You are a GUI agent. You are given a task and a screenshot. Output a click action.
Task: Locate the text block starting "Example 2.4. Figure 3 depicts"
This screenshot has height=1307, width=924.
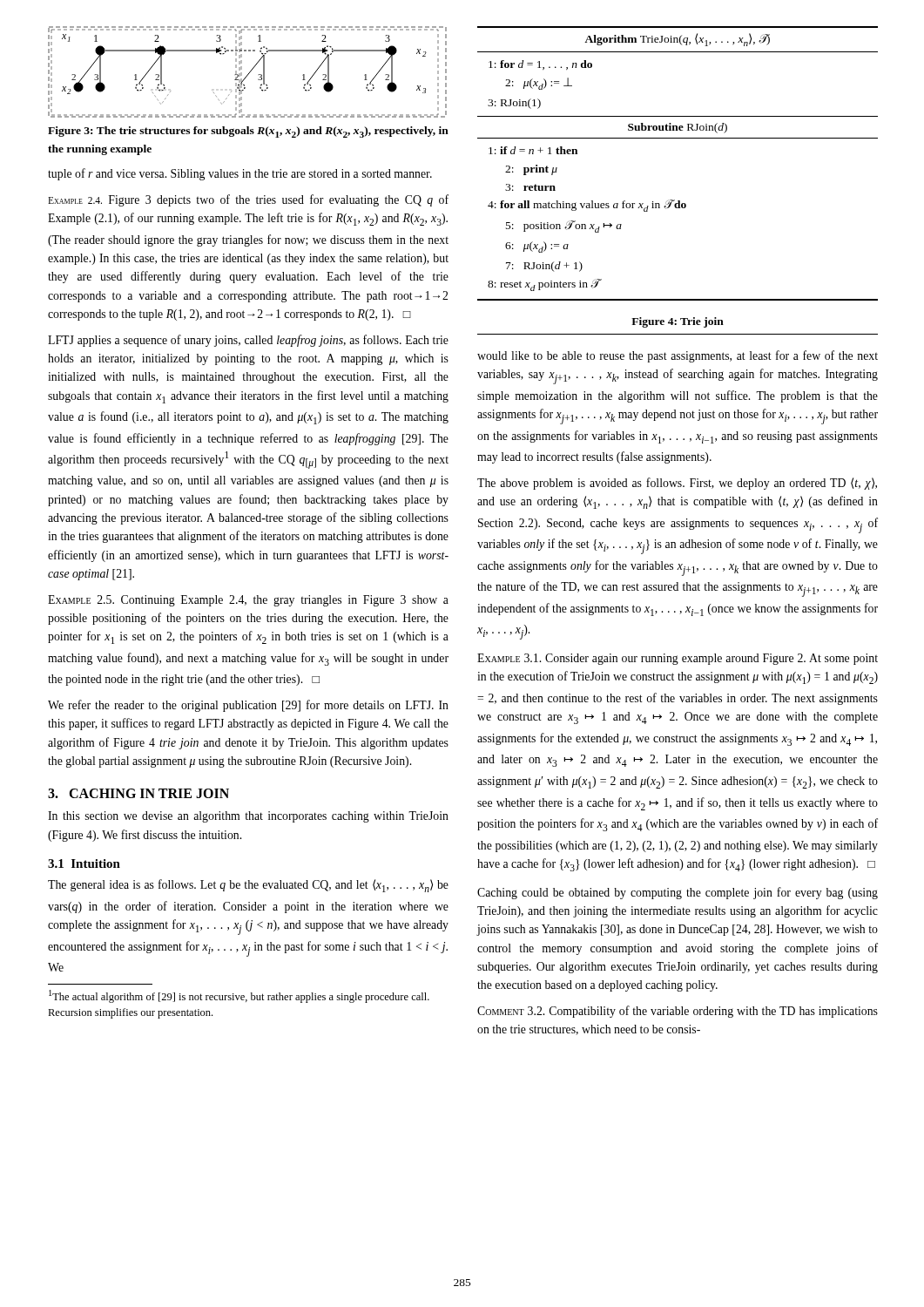coord(248,257)
